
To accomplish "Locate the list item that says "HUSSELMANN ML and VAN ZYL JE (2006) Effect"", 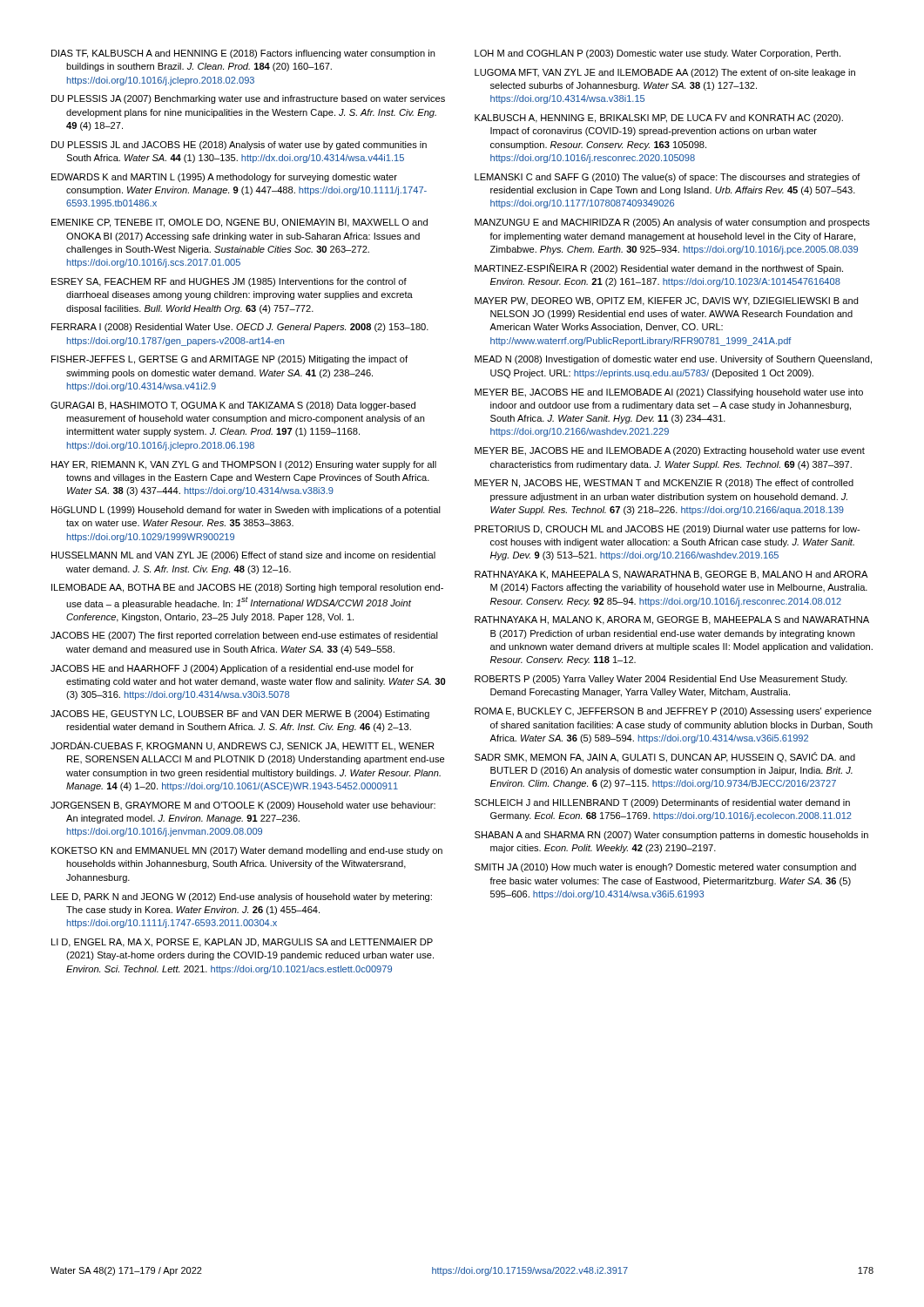I will tap(243, 562).
